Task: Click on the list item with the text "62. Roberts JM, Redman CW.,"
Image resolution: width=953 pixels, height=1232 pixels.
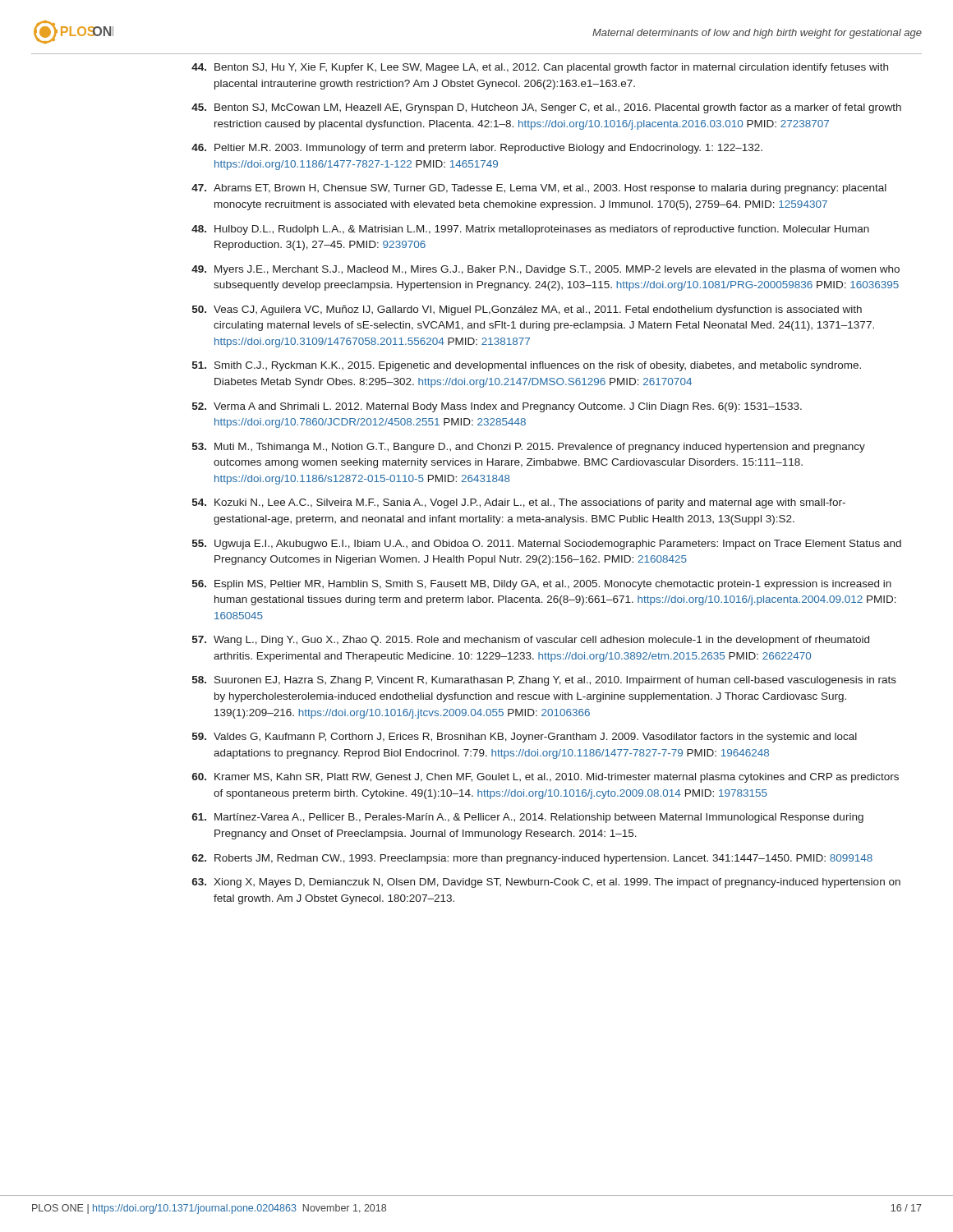Action: point(526,858)
